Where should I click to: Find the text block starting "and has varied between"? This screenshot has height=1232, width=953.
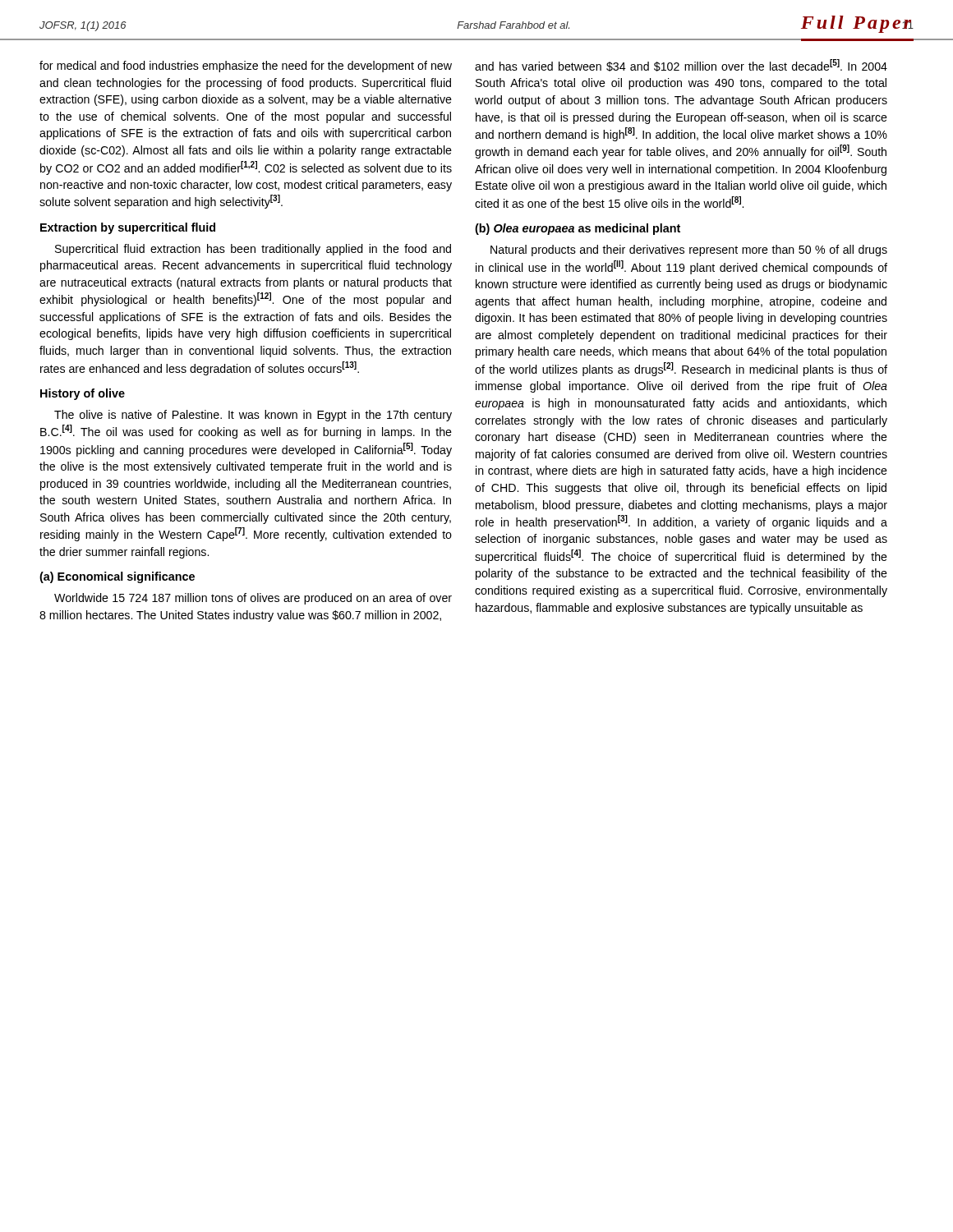(x=681, y=135)
